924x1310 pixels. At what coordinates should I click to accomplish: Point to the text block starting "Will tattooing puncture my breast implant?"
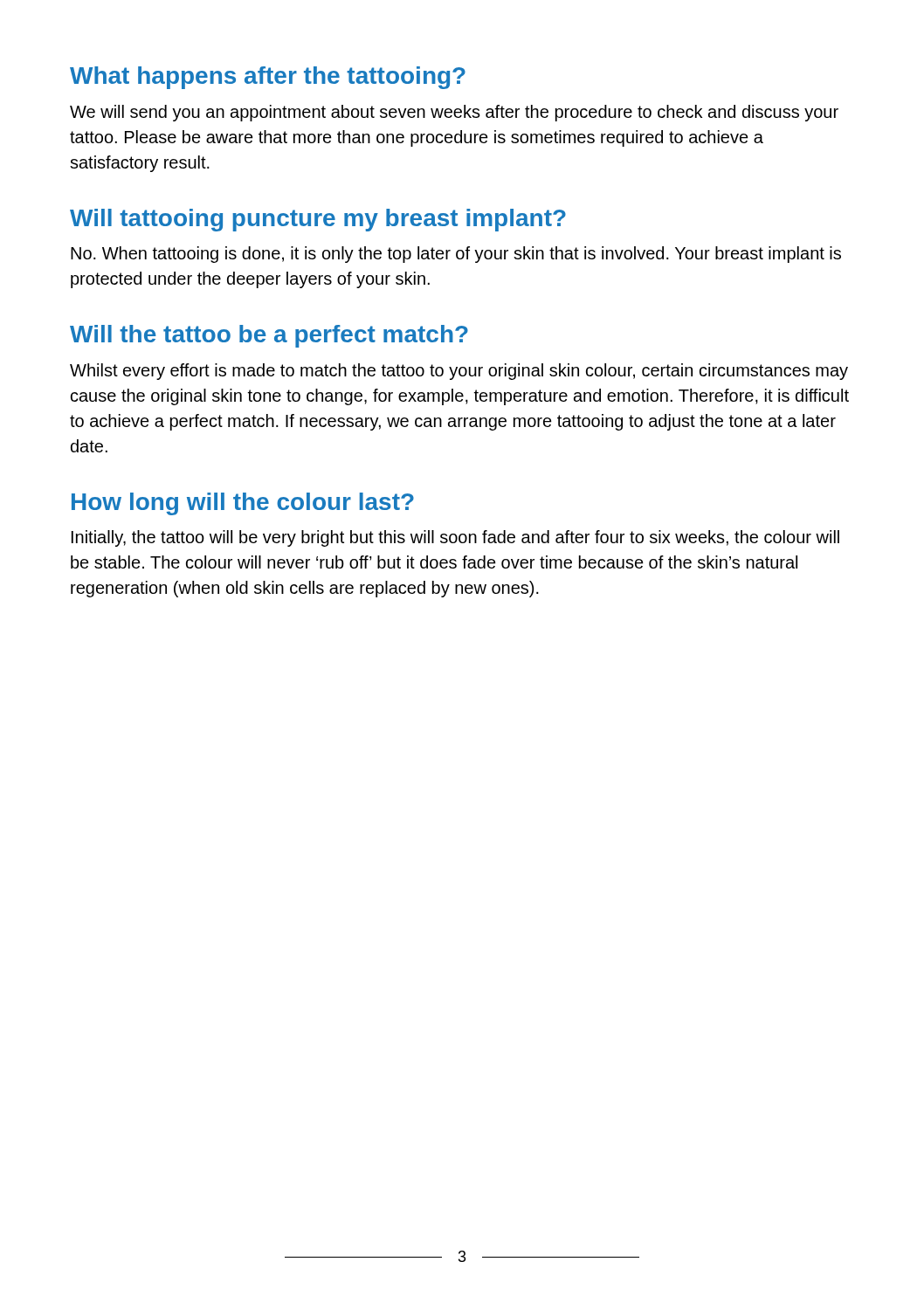[x=318, y=218]
